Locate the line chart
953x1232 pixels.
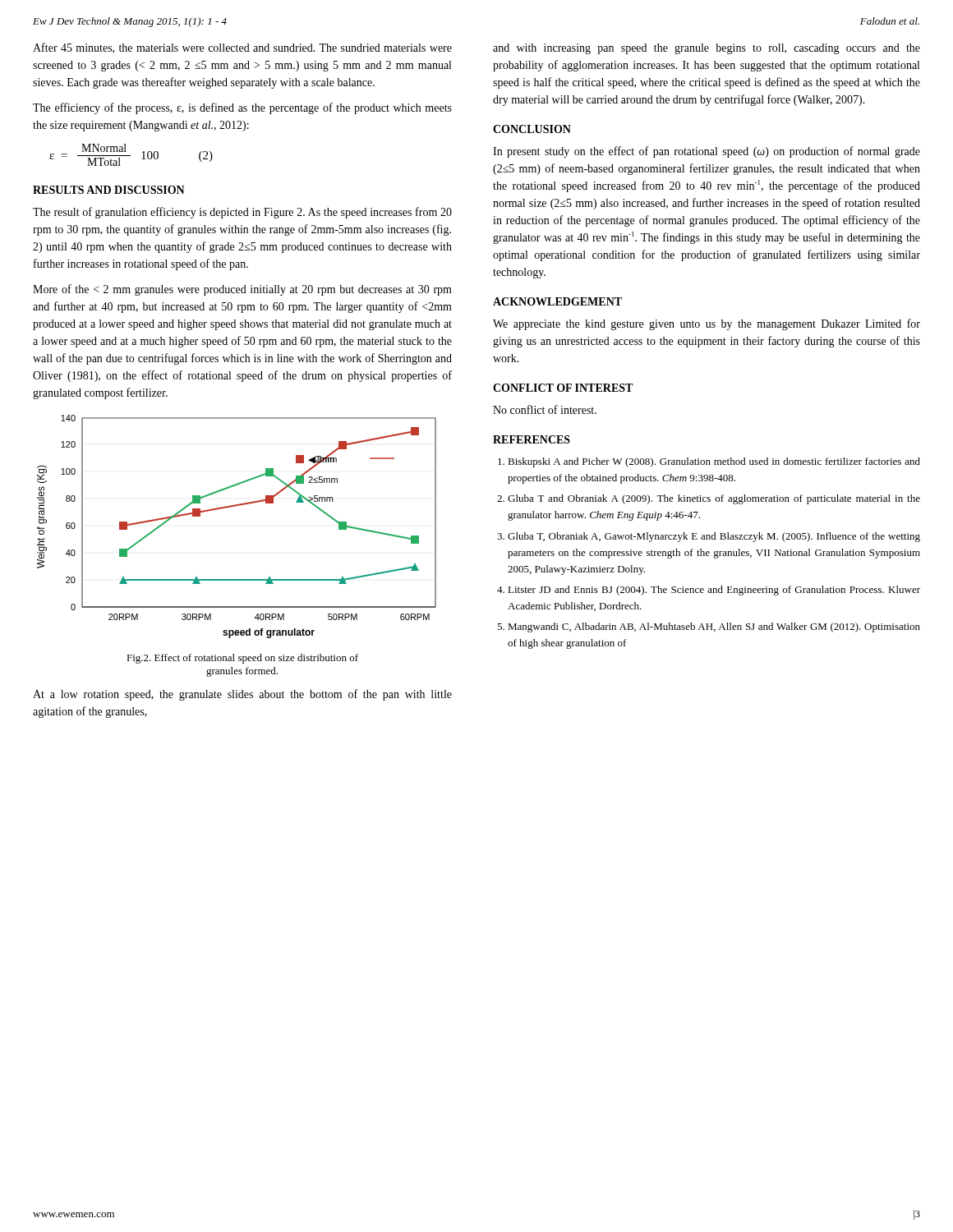[242, 529]
